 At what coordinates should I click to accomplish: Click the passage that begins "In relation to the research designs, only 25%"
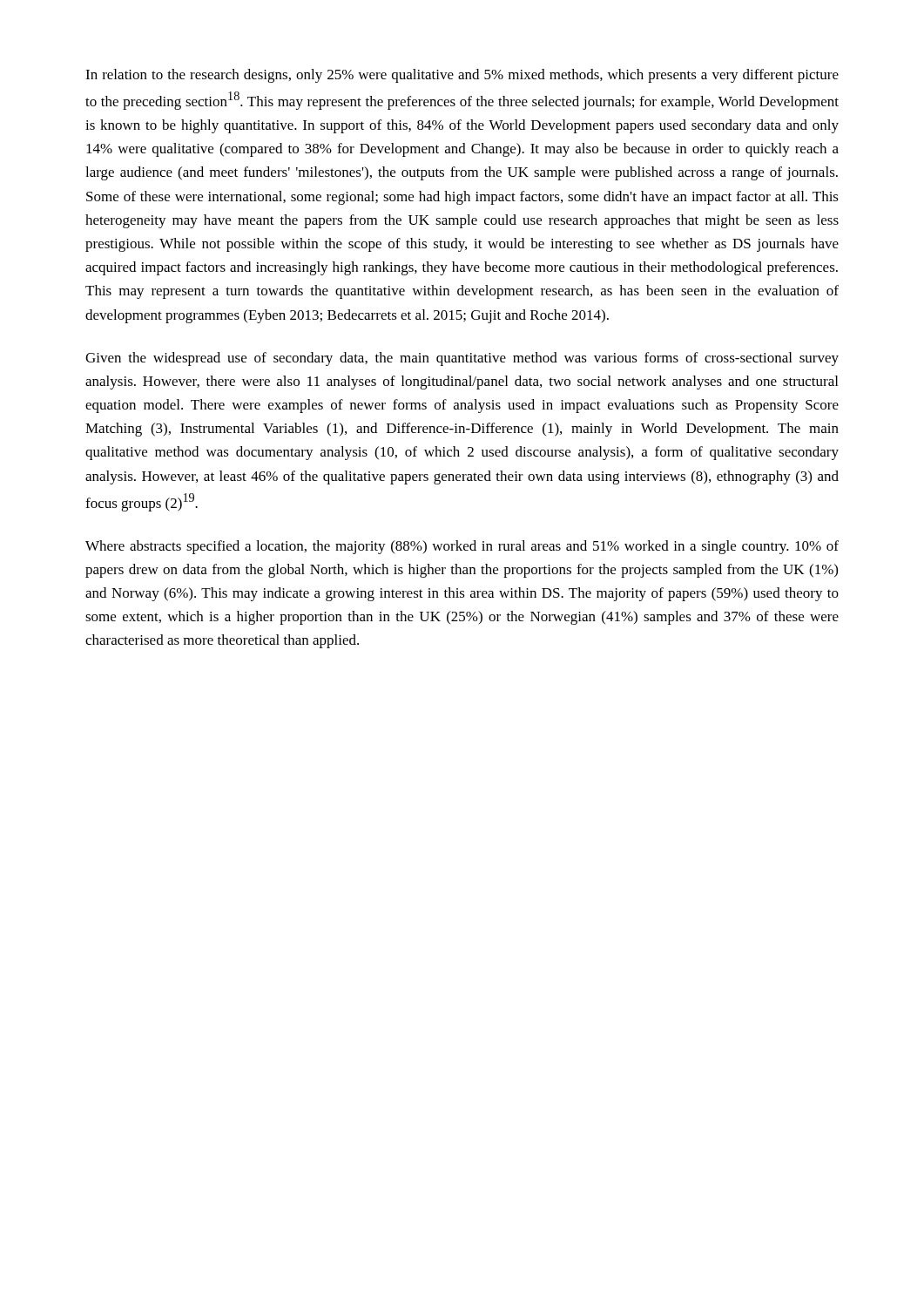click(x=462, y=195)
